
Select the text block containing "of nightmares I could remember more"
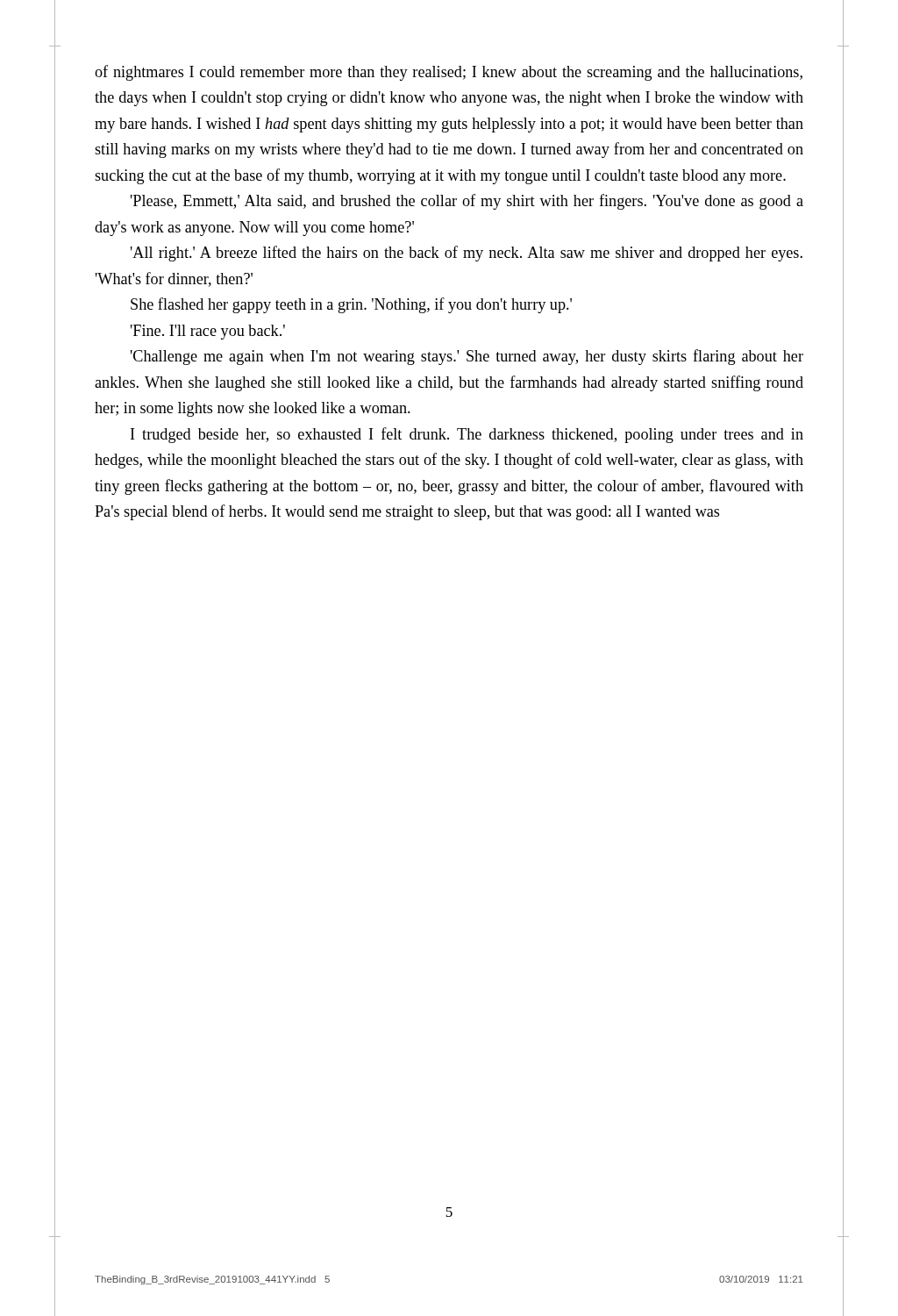tap(449, 292)
